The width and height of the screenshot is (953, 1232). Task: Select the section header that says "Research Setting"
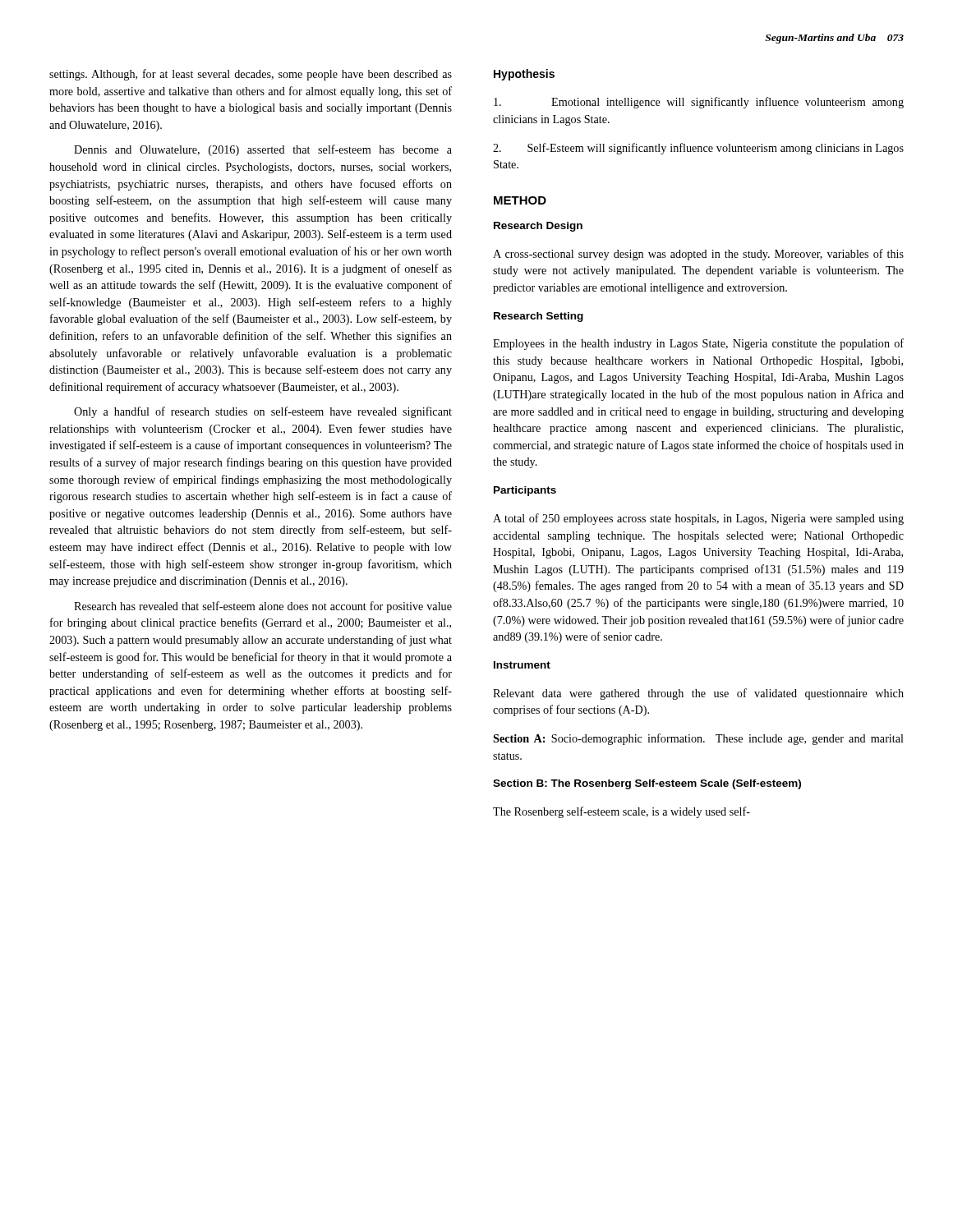tap(538, 315)
